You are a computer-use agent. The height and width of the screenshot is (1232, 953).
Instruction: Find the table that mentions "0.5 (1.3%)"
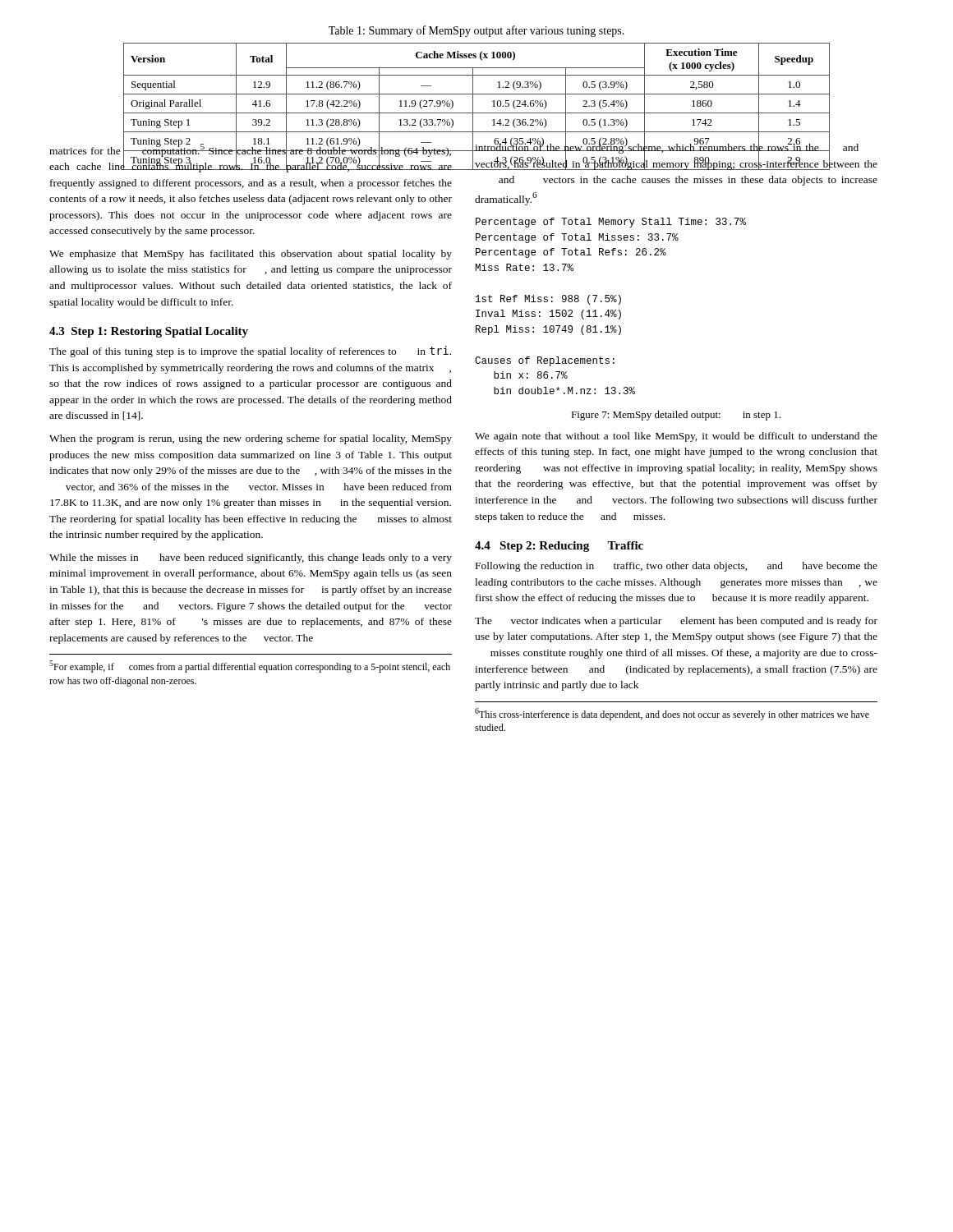click(476, 106)
